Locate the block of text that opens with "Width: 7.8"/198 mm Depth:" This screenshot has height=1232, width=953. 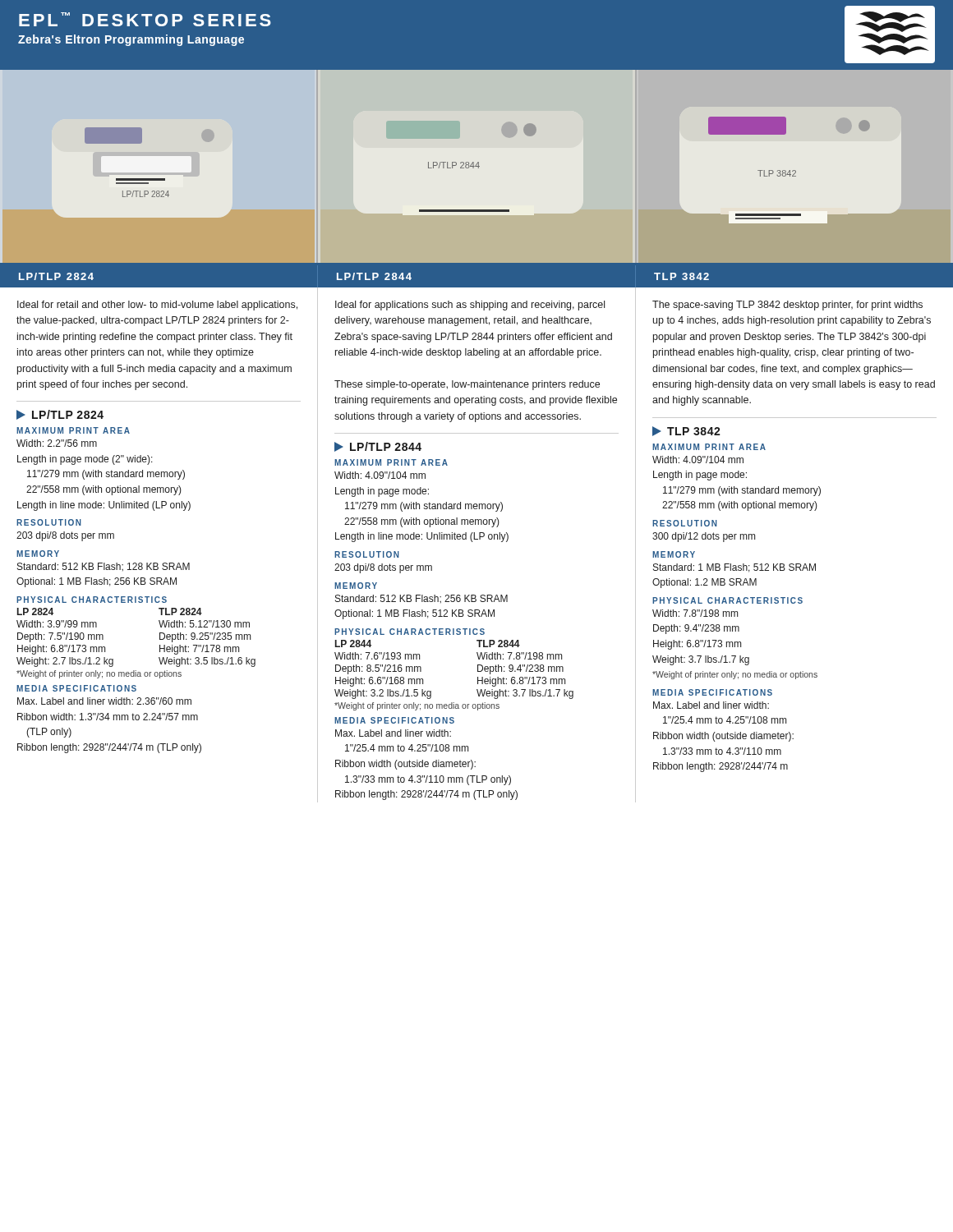tap(735, 643)
